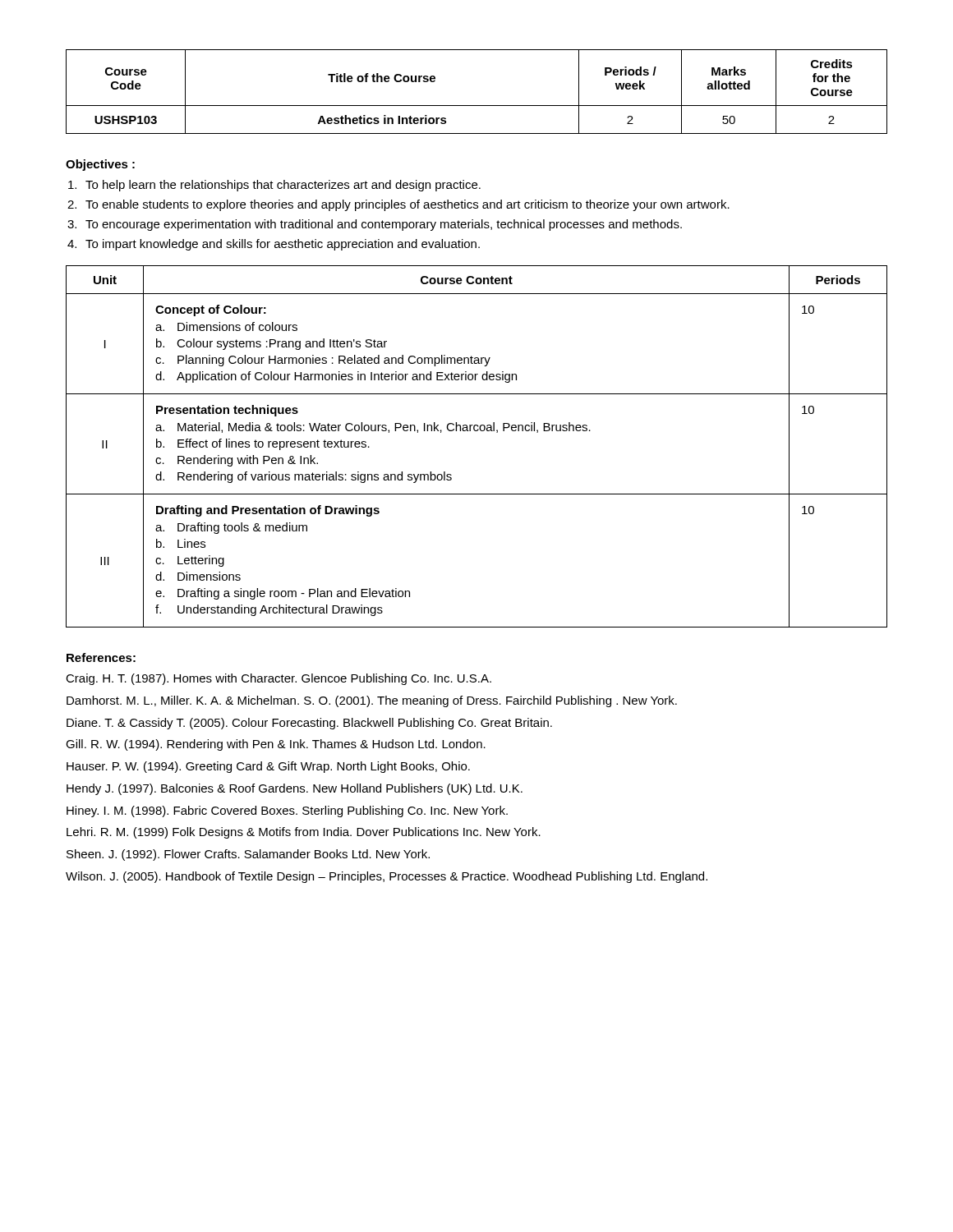953x1232 pixels.
Task: Navigate to the region starting "4. To impart knowledge and"
Action: click(x=274, y=244)
